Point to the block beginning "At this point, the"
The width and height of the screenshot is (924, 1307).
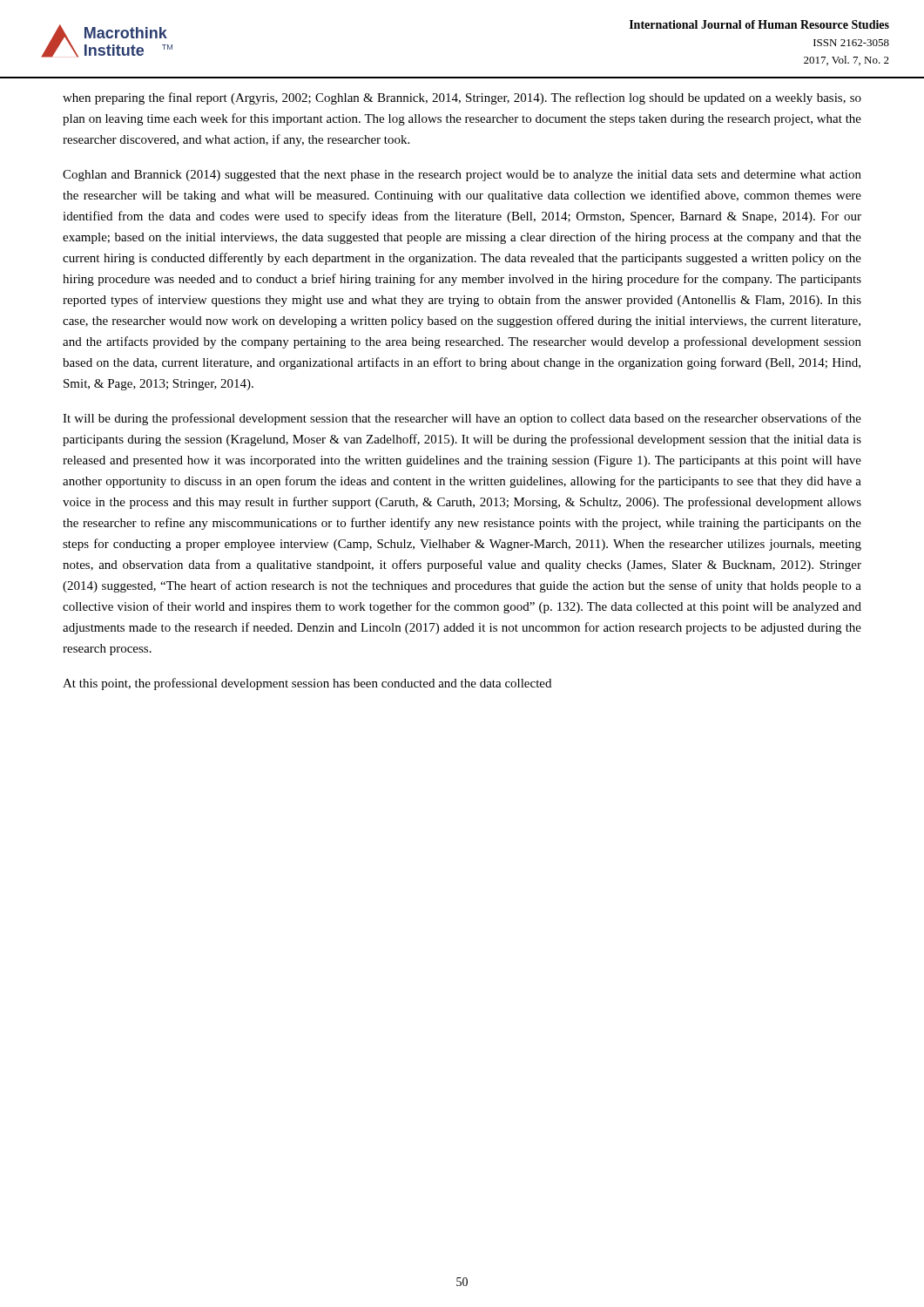point(307,683)
